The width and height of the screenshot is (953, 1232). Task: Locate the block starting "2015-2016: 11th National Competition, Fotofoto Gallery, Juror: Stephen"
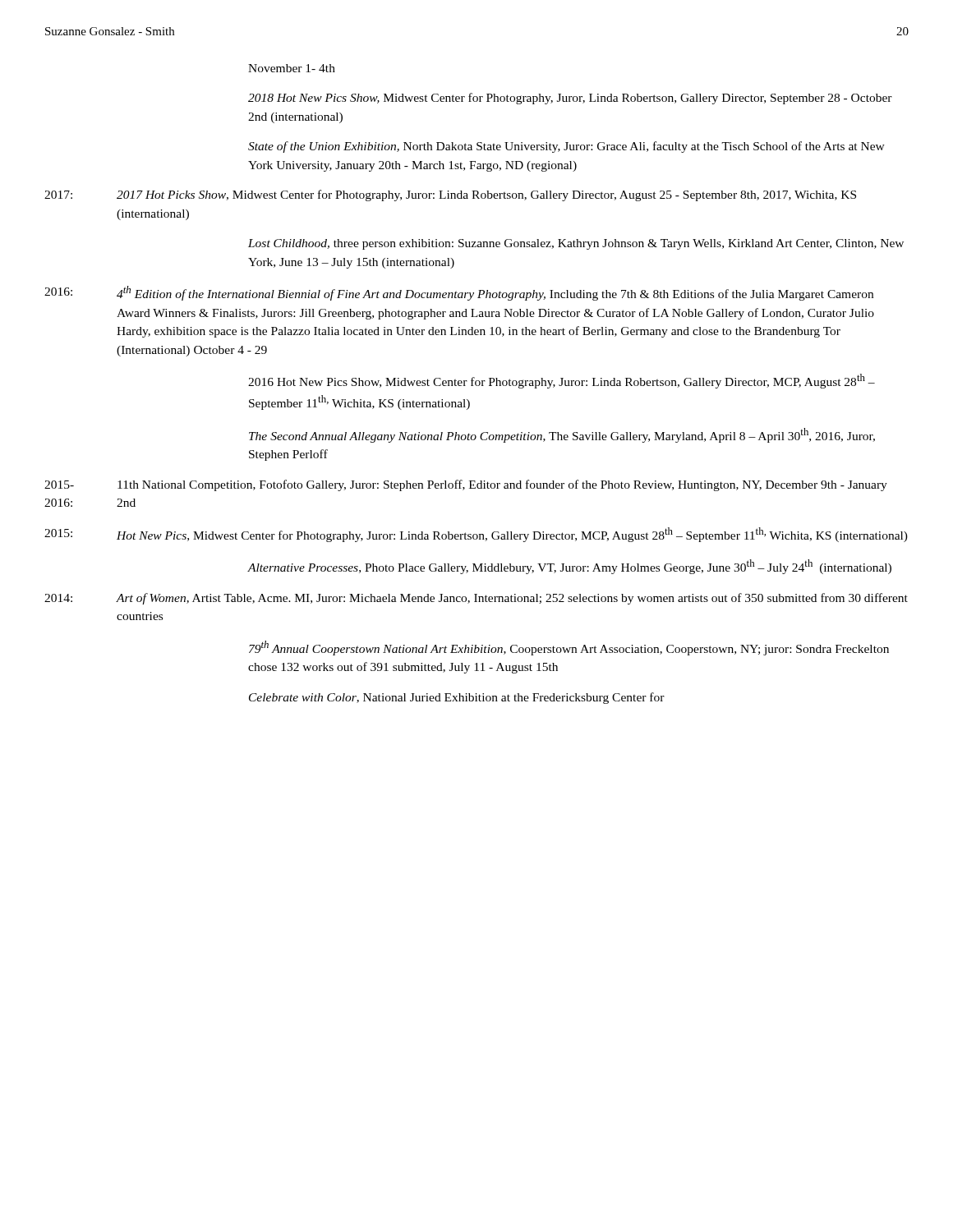pos(476,499)
